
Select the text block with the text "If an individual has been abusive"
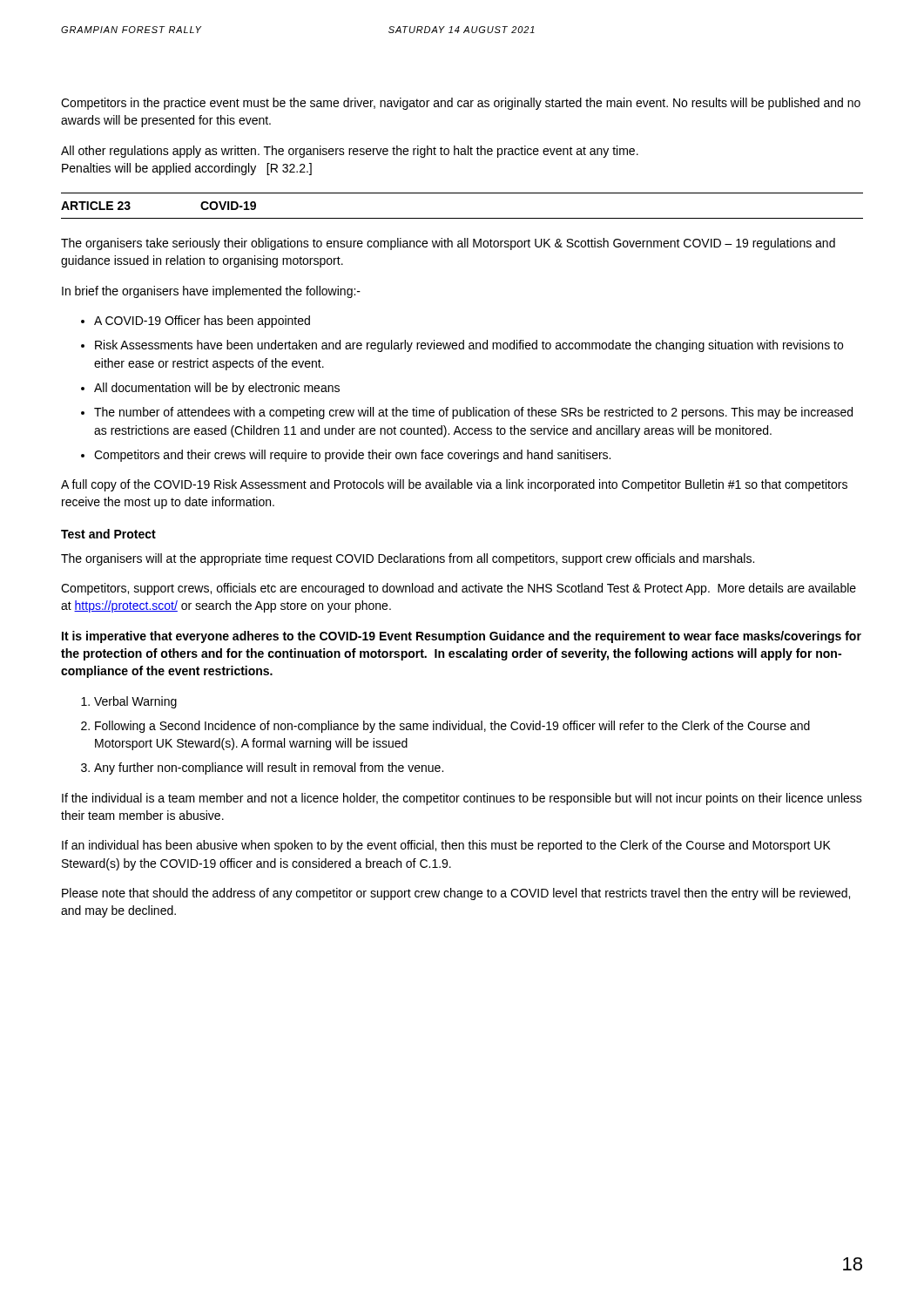(446, 854)
